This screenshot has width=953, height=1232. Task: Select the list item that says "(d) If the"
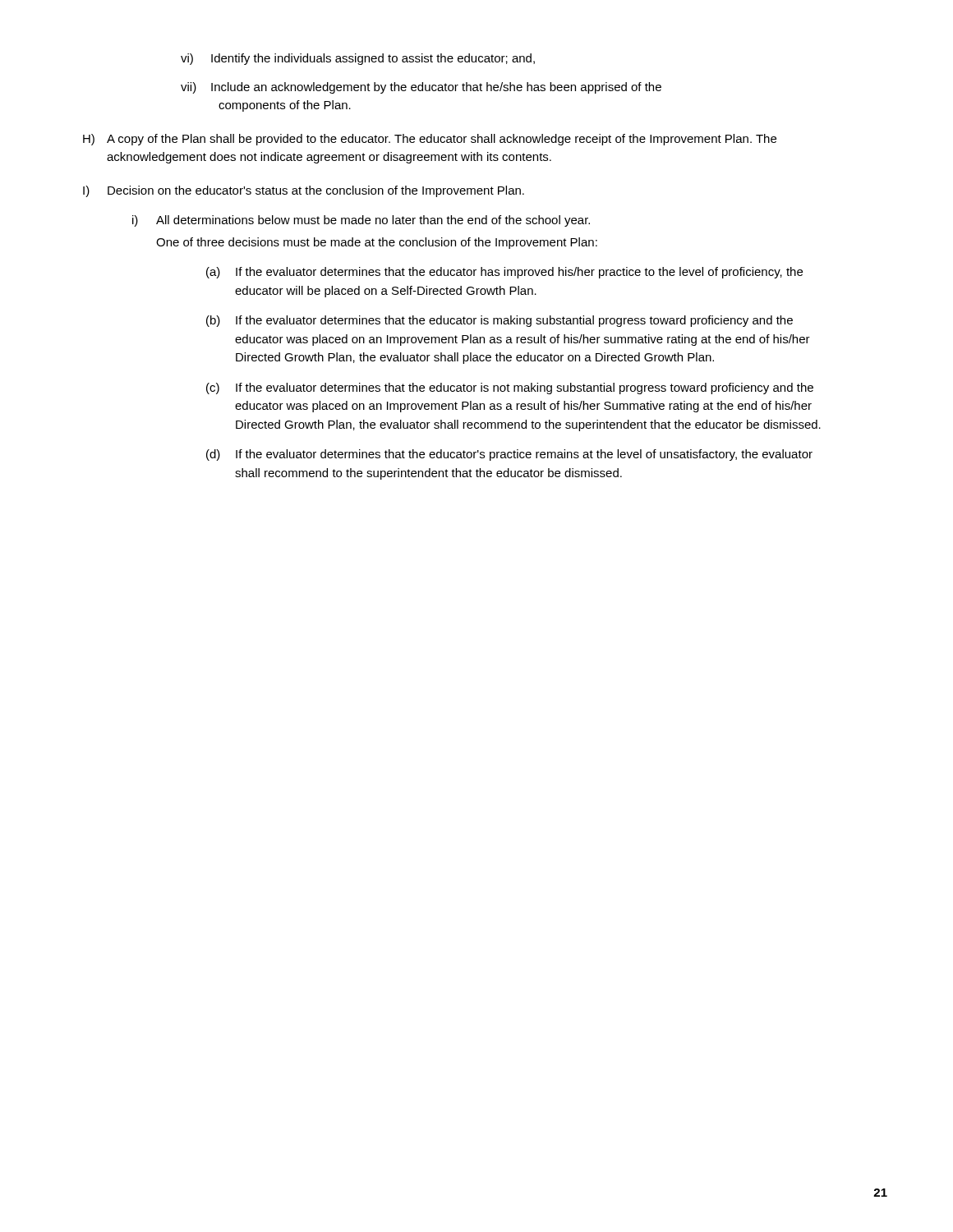(522, 464)
